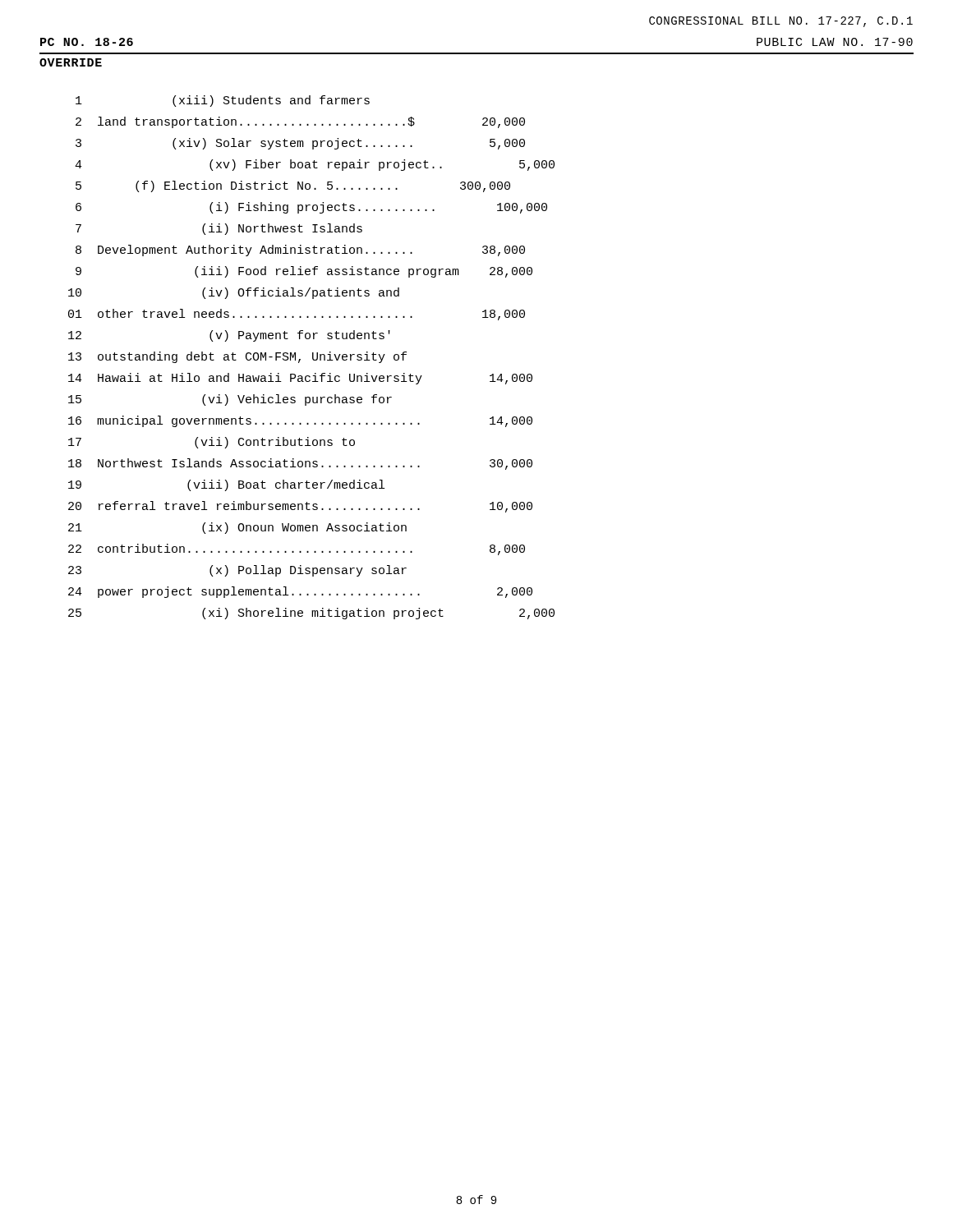The image size is (953, 1232).
Task: Select the passage starting "1 (xiii) Students"
Action: (x=223, y=101)
